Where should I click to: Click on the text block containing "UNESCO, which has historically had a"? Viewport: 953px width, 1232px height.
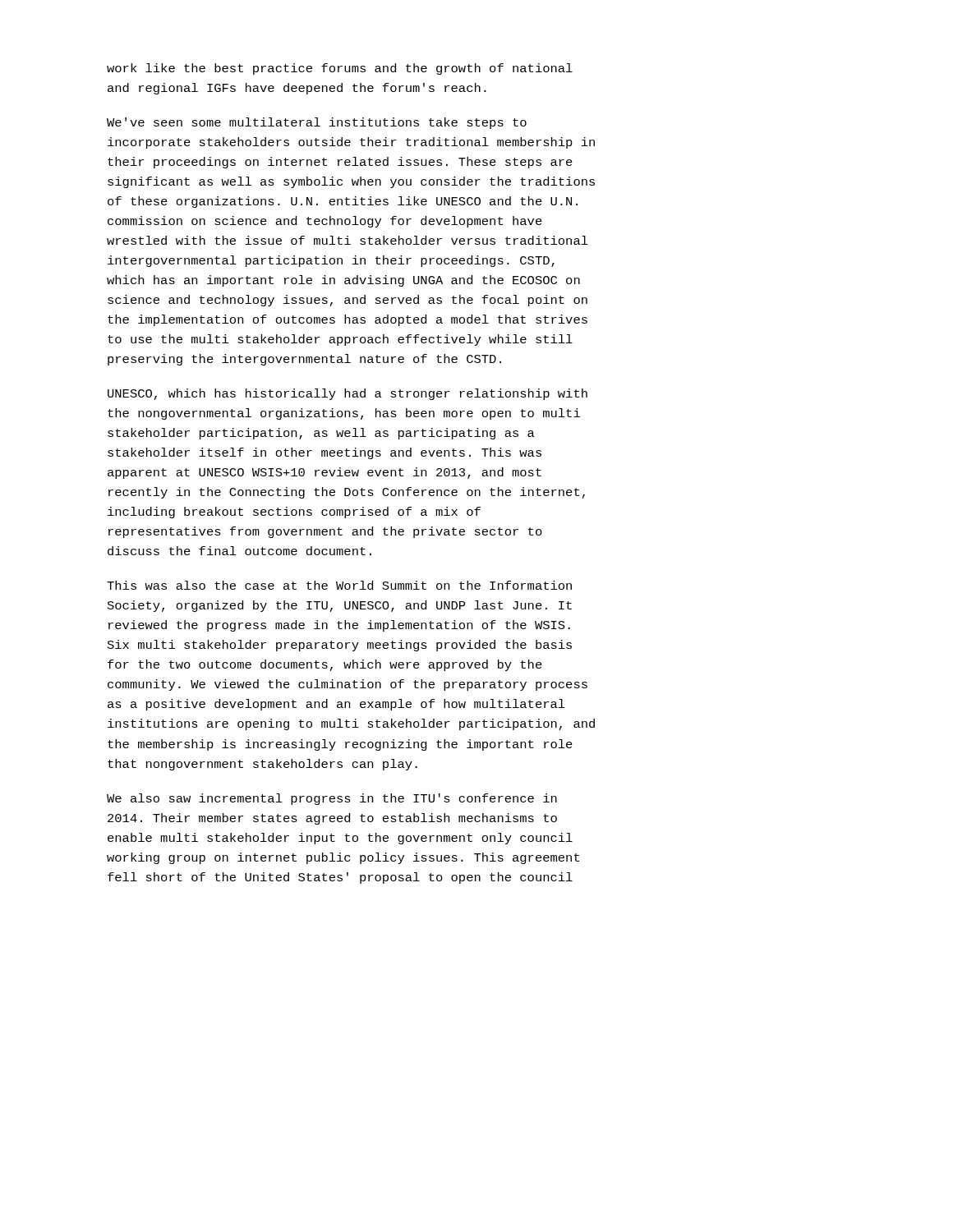pos(348,473)
